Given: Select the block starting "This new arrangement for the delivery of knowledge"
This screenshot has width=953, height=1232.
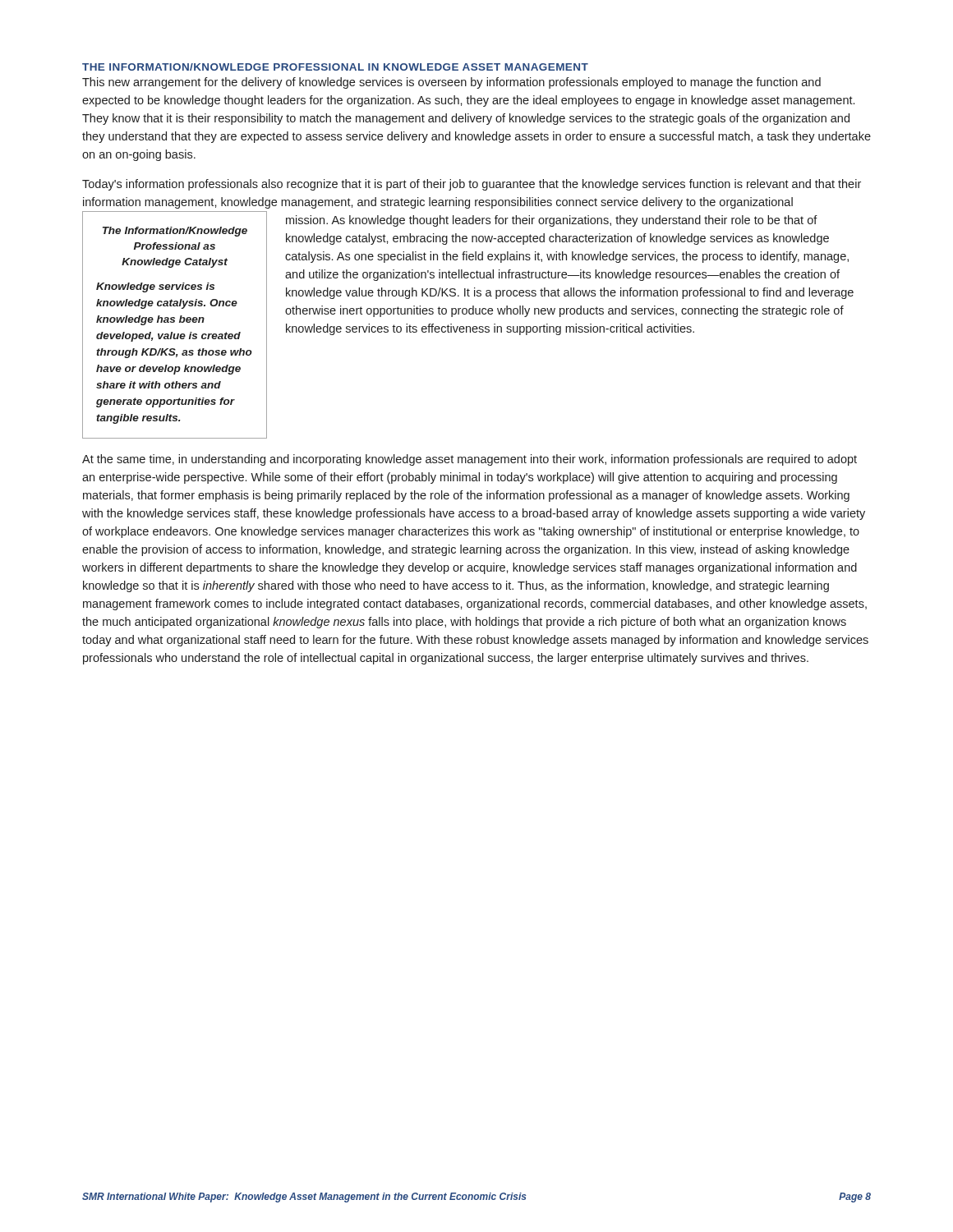Looking at the screenshot, I should tap(476, 118).
